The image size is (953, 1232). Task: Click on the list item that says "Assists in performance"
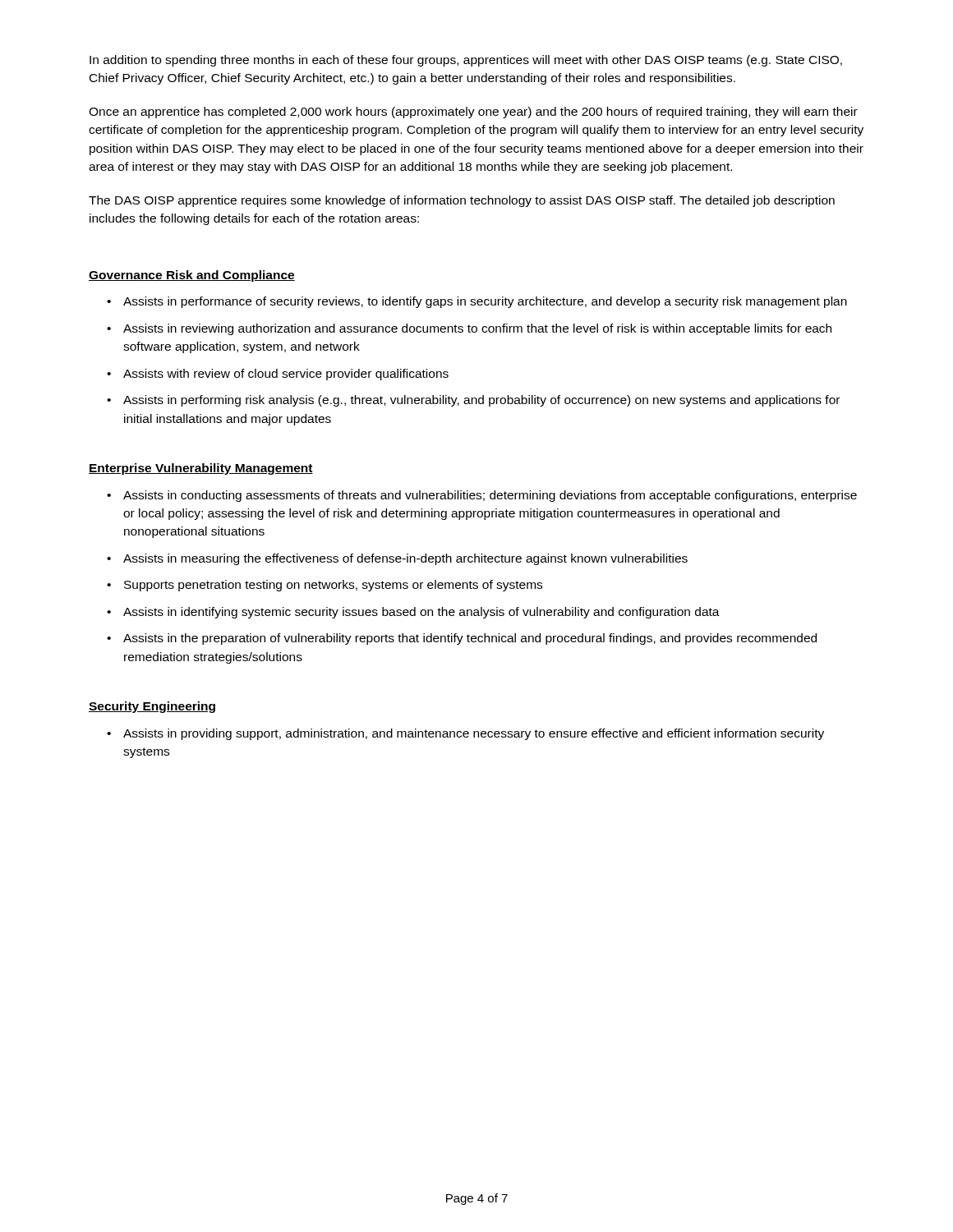(x=485, y=301)
